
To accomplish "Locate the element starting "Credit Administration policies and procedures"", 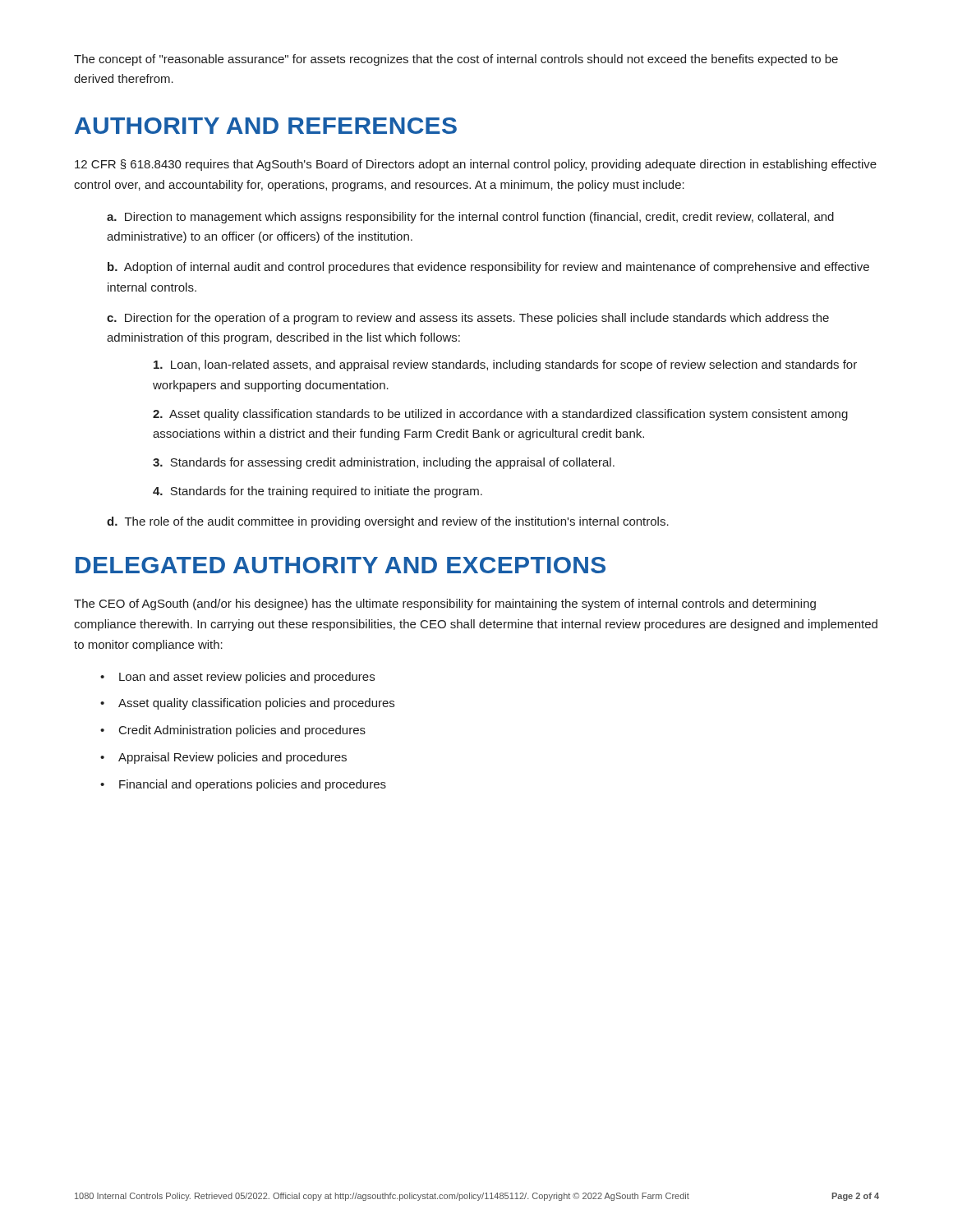I will coord(242,730).
